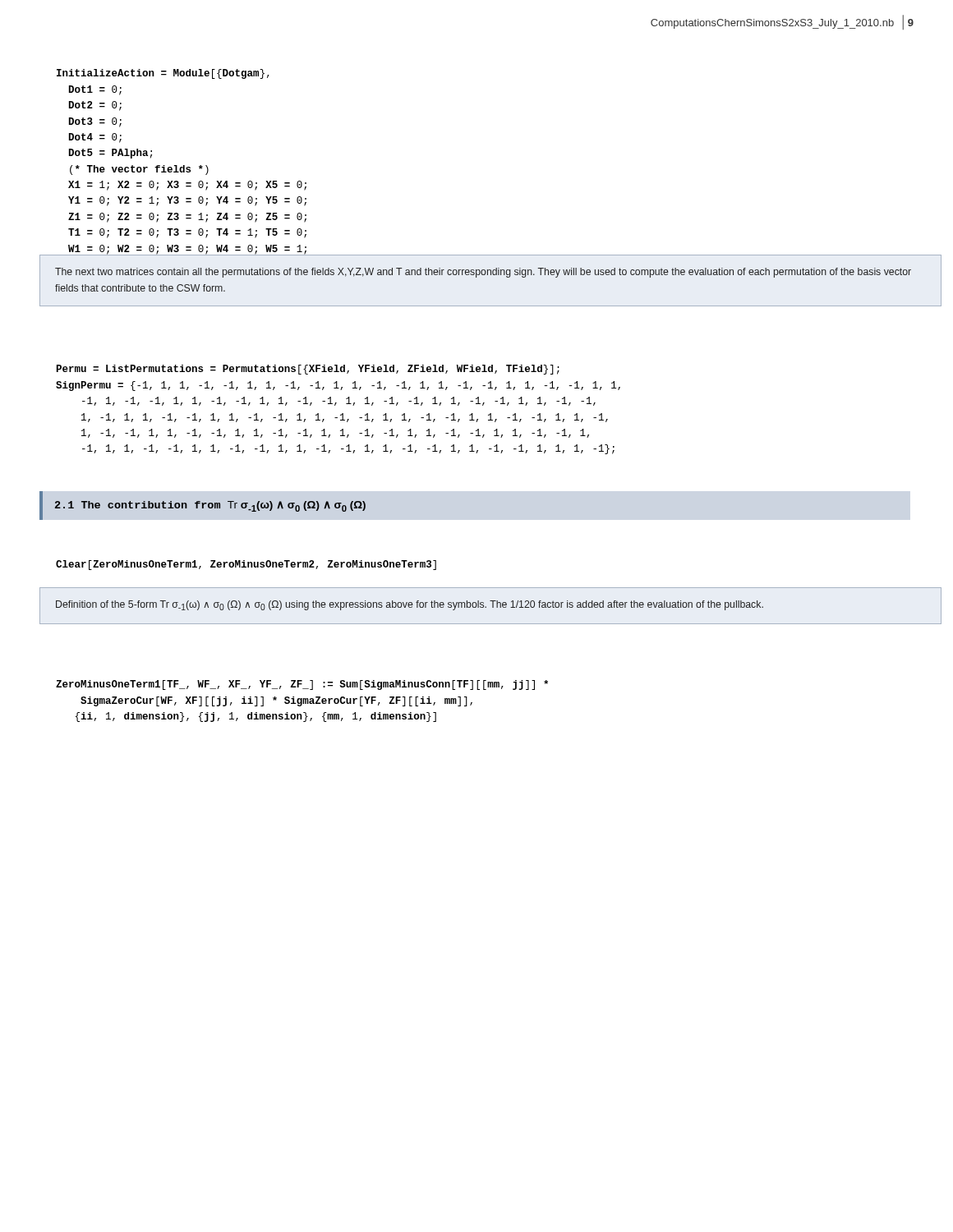Find the text block with the text "Definition of the 5-form Tr σ-1(ω) ∧"
Image resolution: width=953 pixels, height=1232 pixels.
pyautogui.click(x=410, y=606)
